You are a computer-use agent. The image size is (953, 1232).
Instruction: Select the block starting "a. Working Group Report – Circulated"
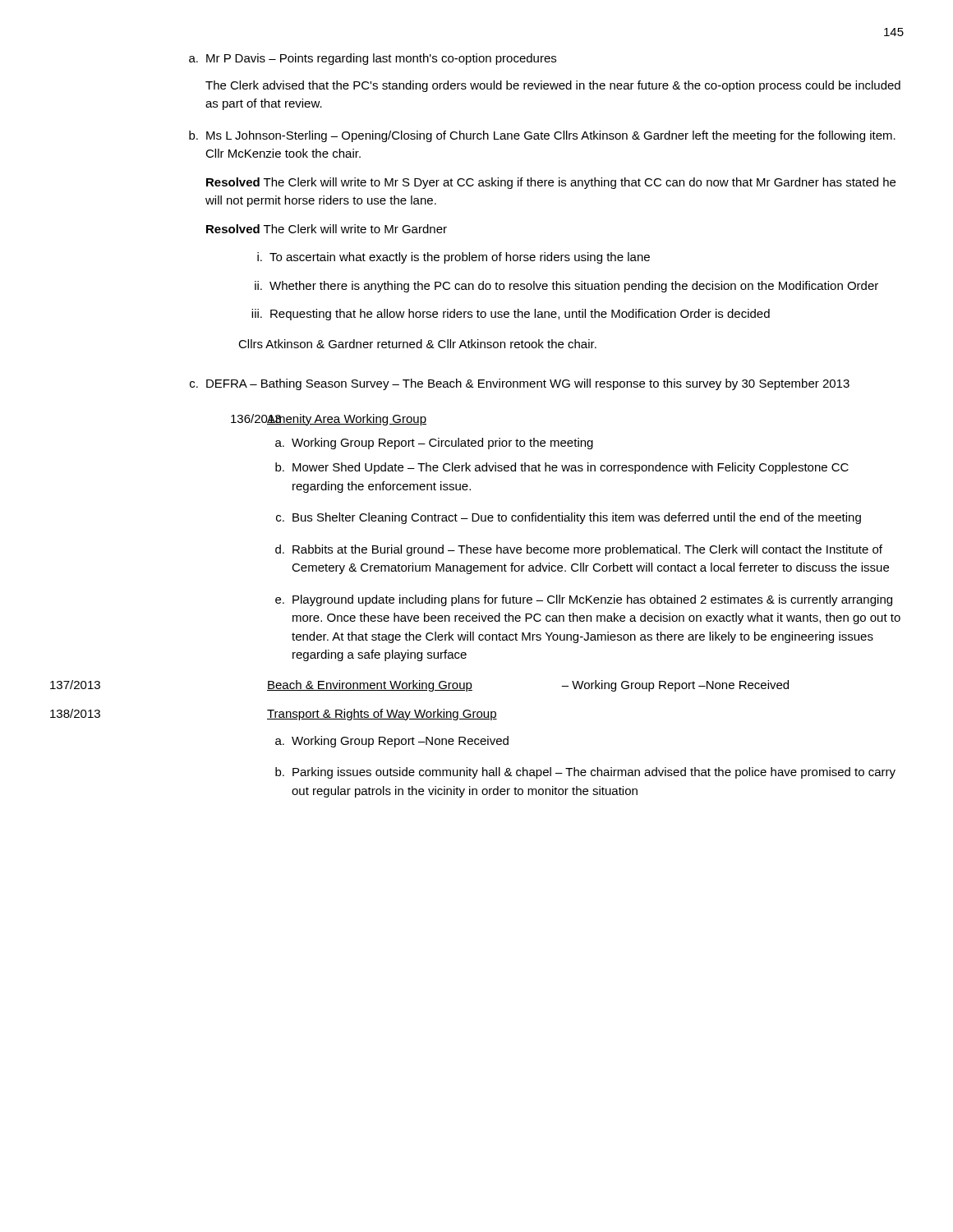point(585,443)
